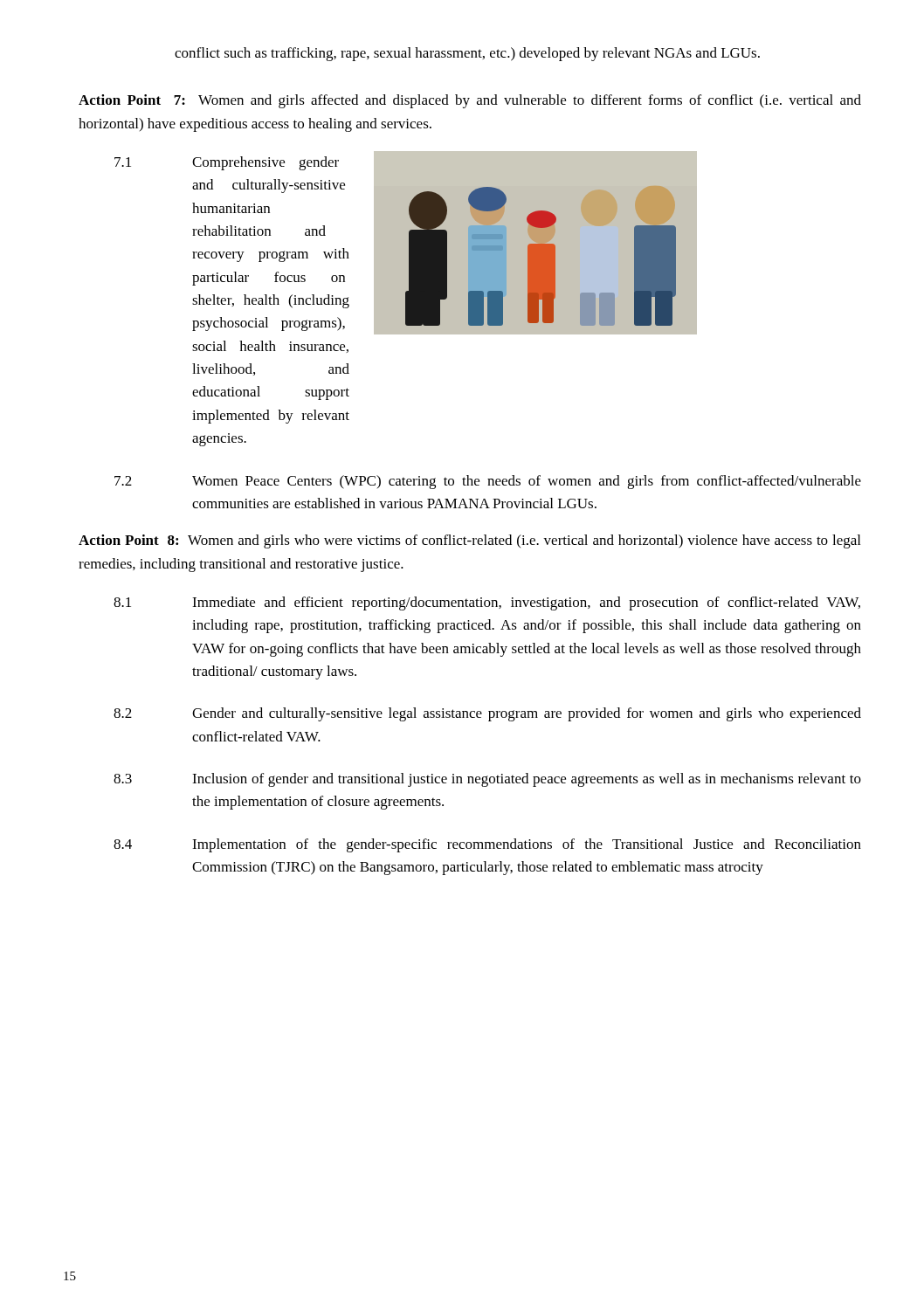Viewport: 924px width, 1310px height.
Task: Find the list item that reads "8.2 Gender and culturally-sensitive"
Action: click(470, 725)
